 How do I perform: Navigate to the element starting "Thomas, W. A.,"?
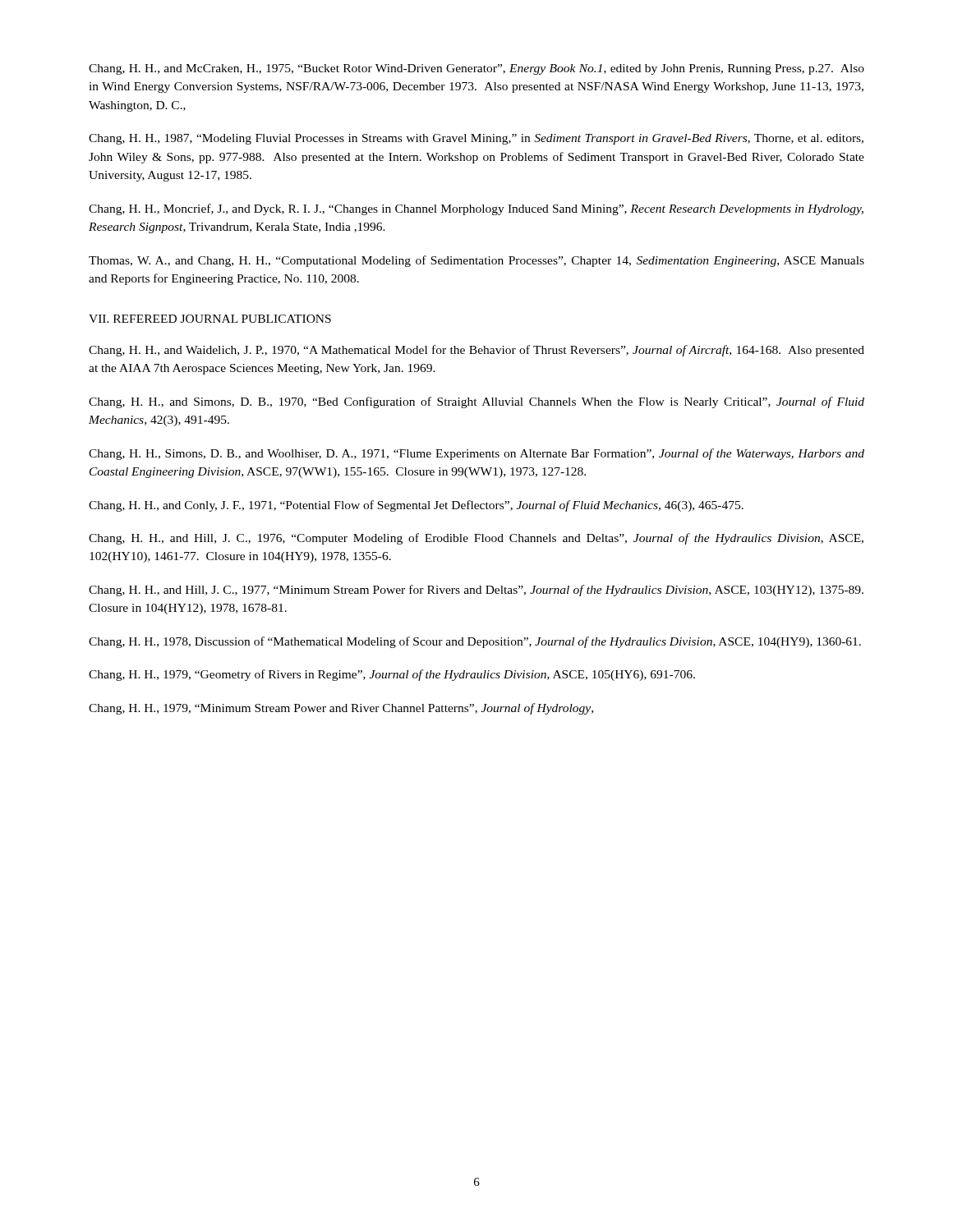[476, 269]
